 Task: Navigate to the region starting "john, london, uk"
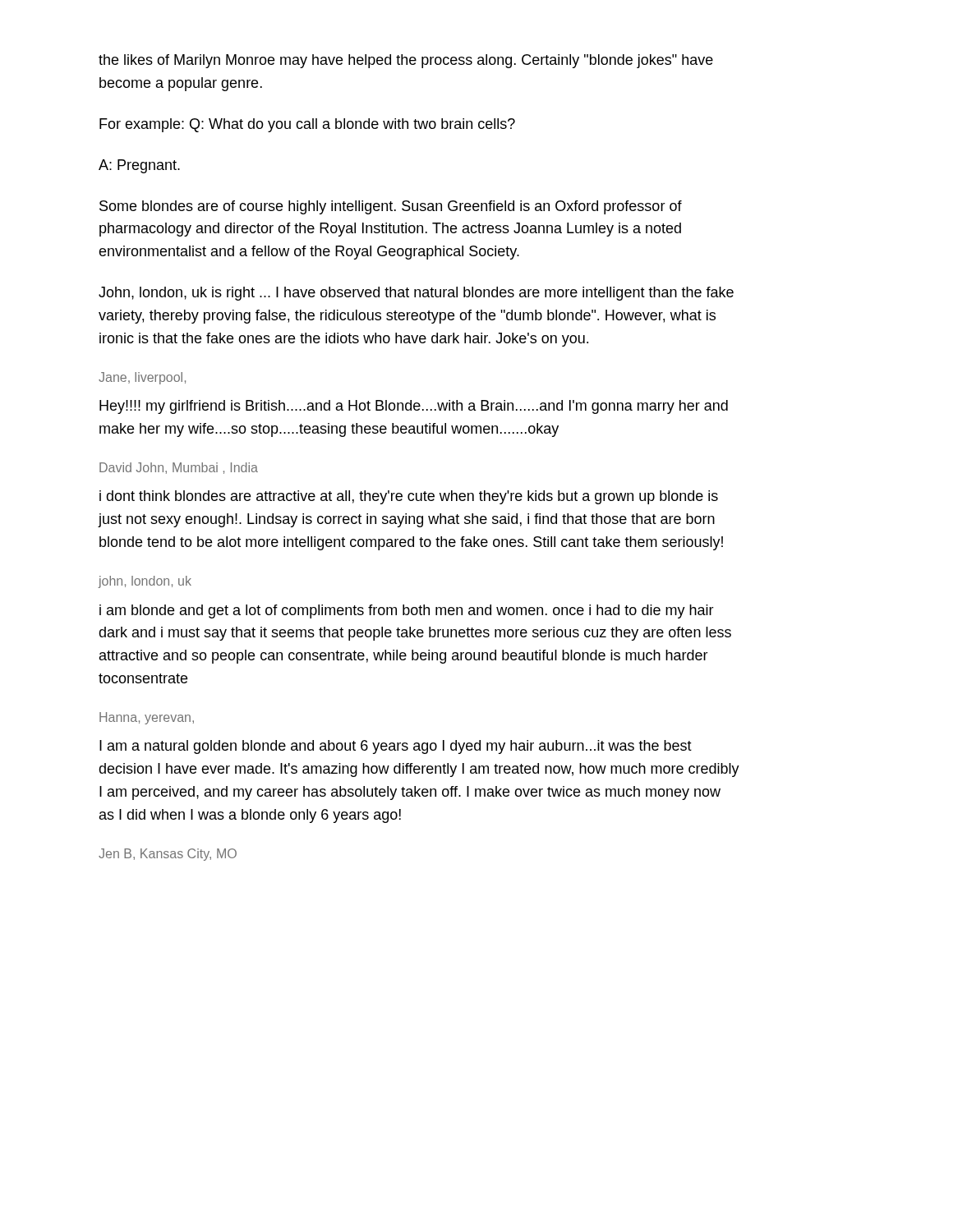click(145, 581)
